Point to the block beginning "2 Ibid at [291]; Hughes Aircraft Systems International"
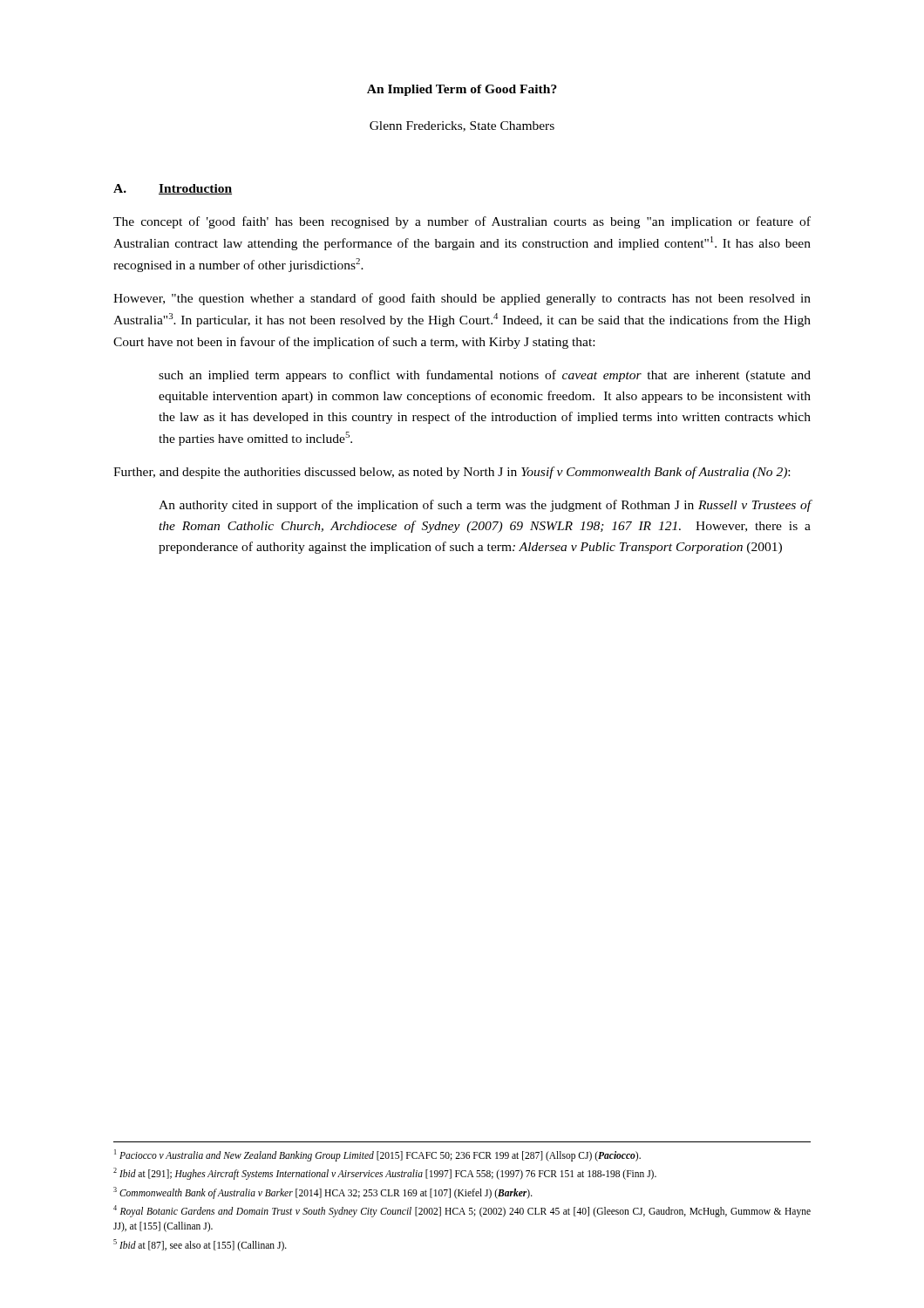The width and height of the screenshot is (924, 1308). (x=462, y=1174)
